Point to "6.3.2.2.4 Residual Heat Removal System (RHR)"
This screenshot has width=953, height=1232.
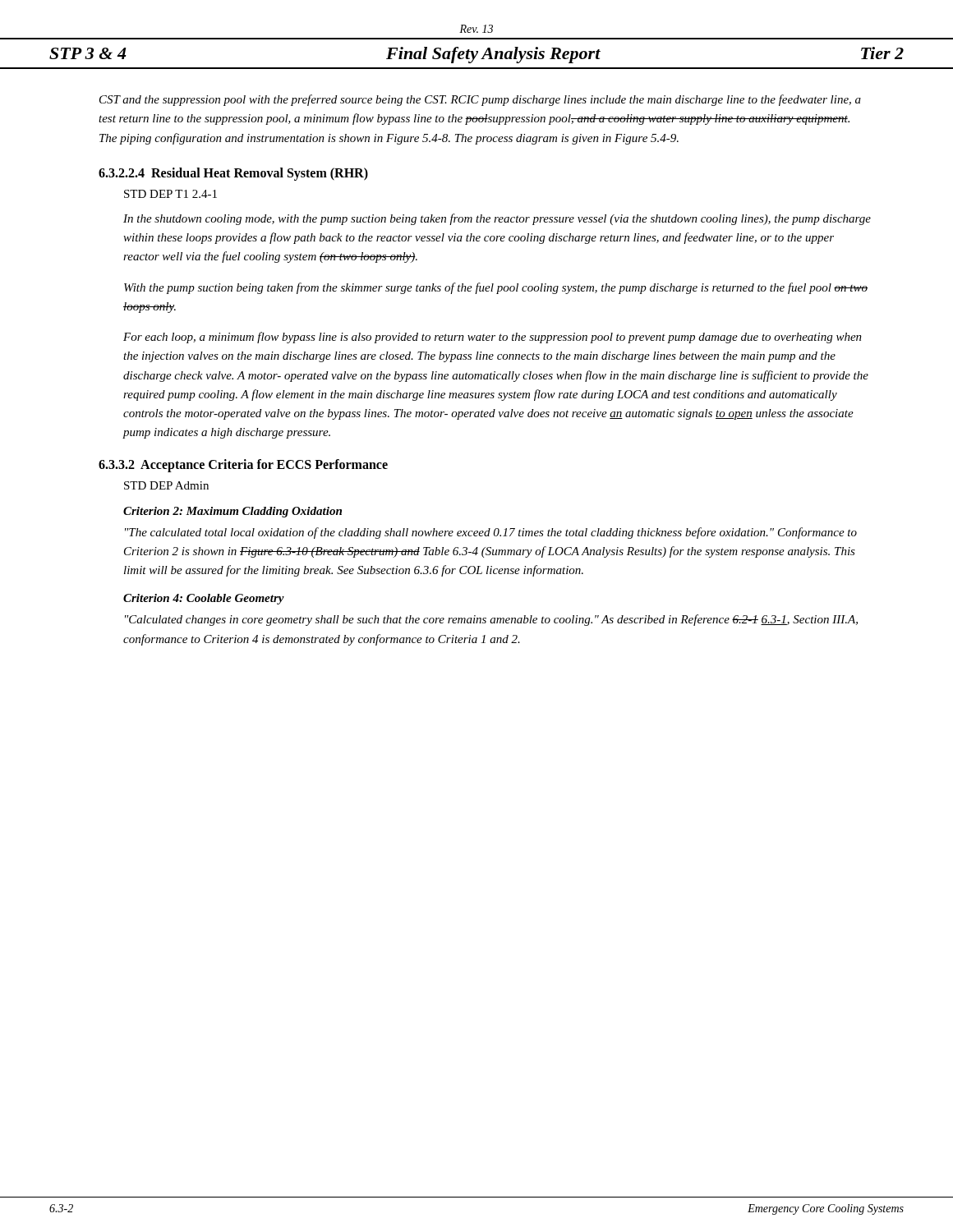pos(233,173)
